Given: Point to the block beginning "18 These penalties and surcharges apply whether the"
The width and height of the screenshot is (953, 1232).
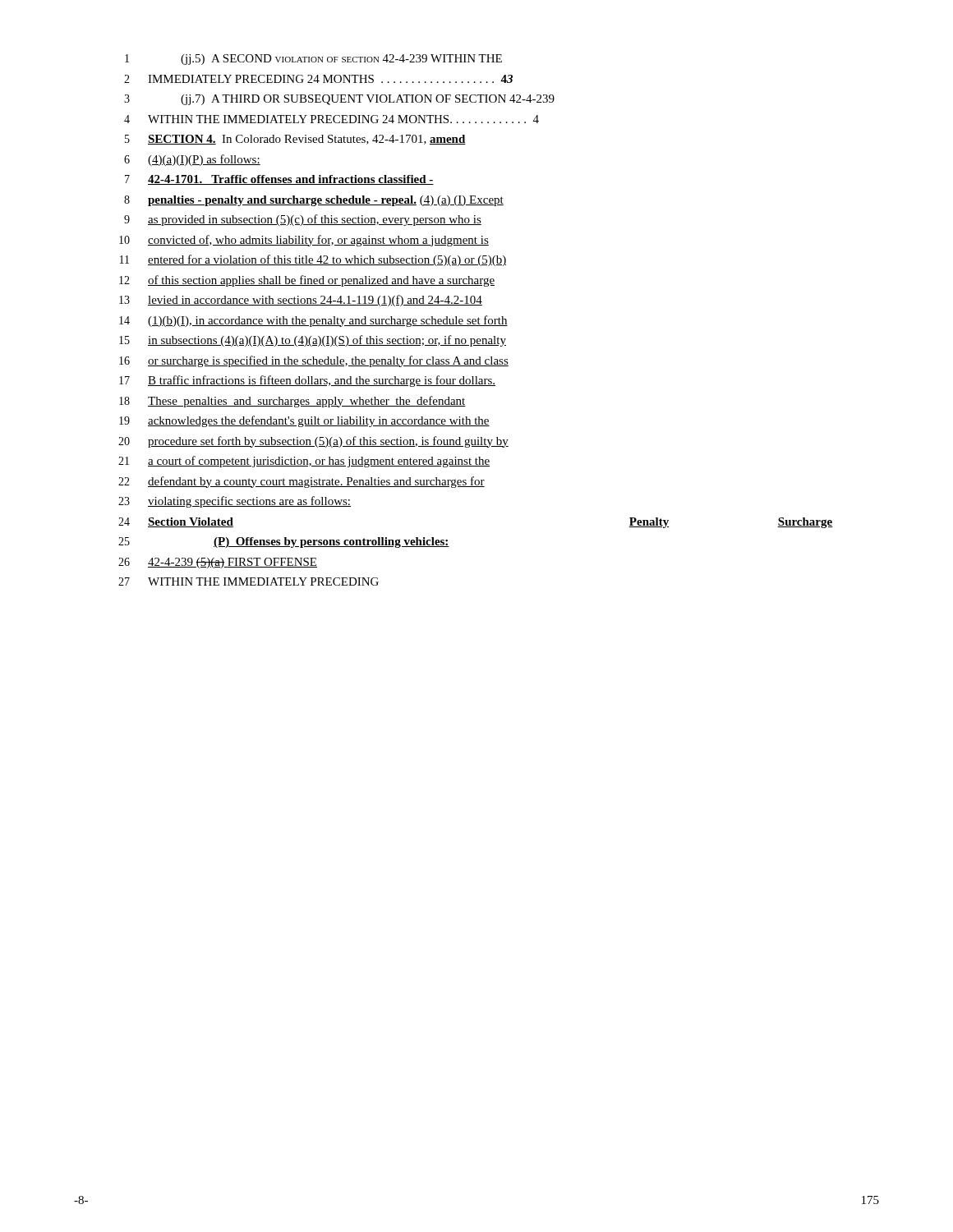Looking at the screenshot, I should [292, 402].
